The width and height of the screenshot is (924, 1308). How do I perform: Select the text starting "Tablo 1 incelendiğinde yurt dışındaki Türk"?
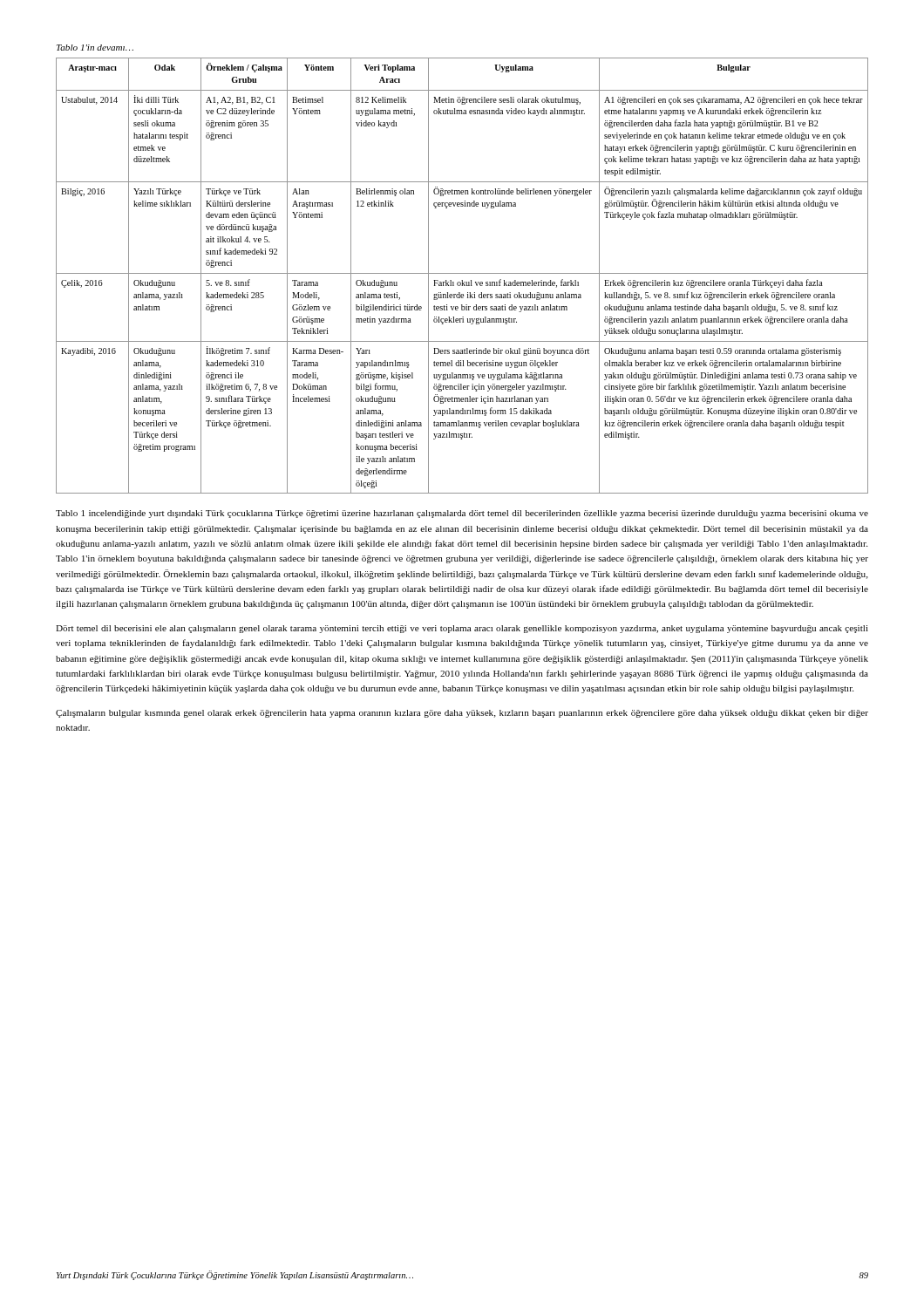tap(462, 558)
